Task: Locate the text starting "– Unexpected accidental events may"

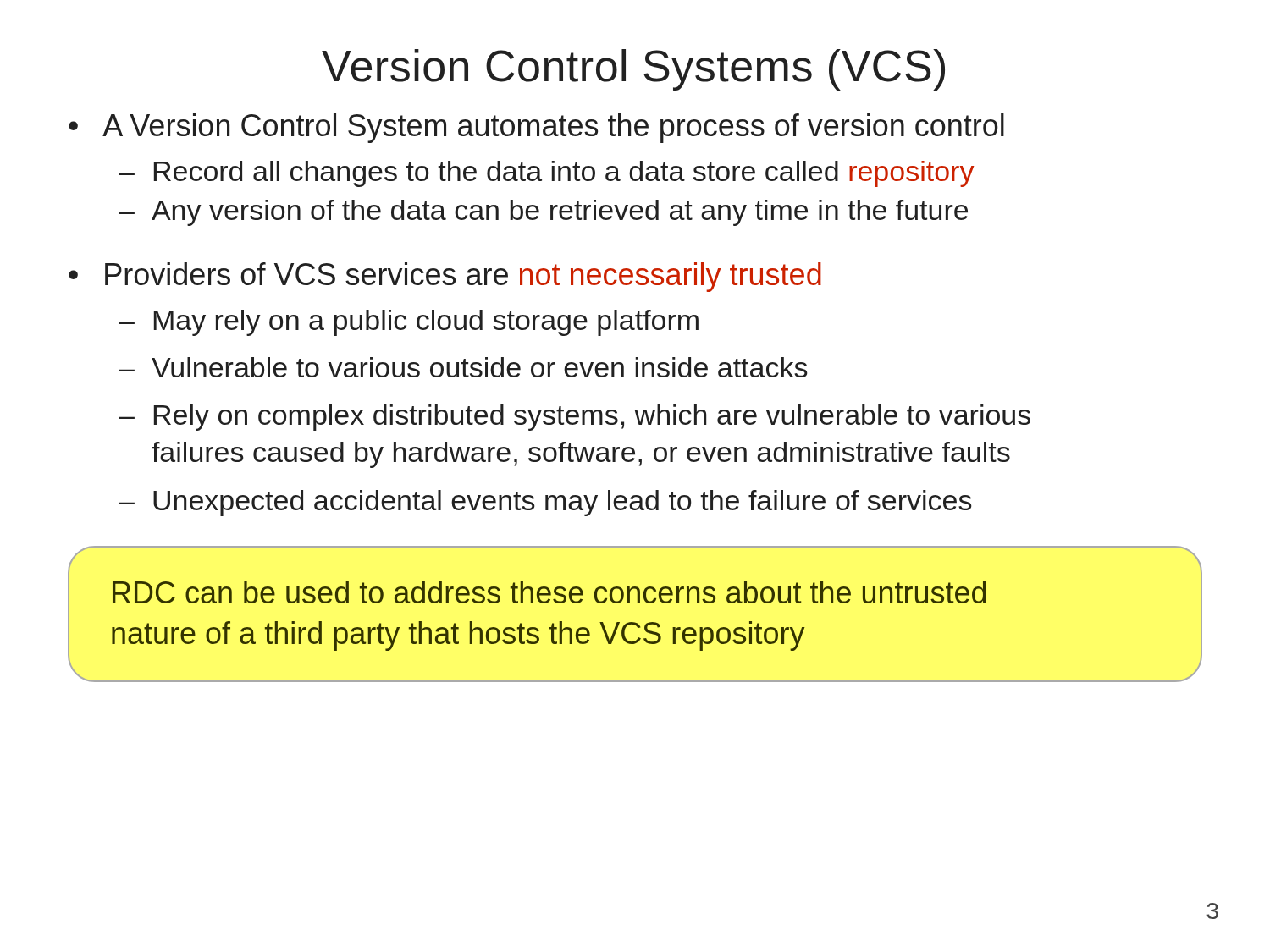Action: point(545,500)
